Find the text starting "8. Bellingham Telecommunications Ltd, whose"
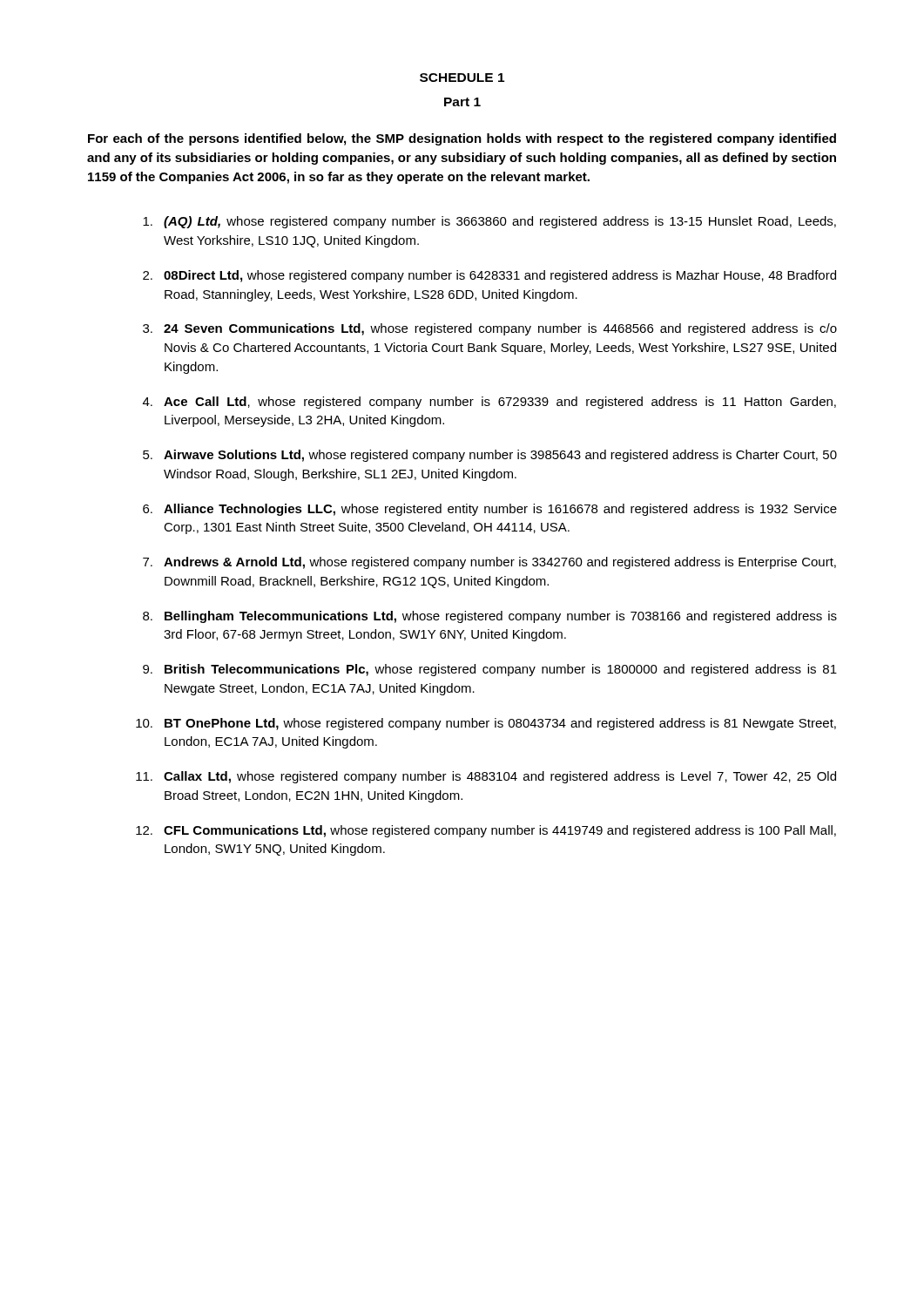 coord(479,625)
